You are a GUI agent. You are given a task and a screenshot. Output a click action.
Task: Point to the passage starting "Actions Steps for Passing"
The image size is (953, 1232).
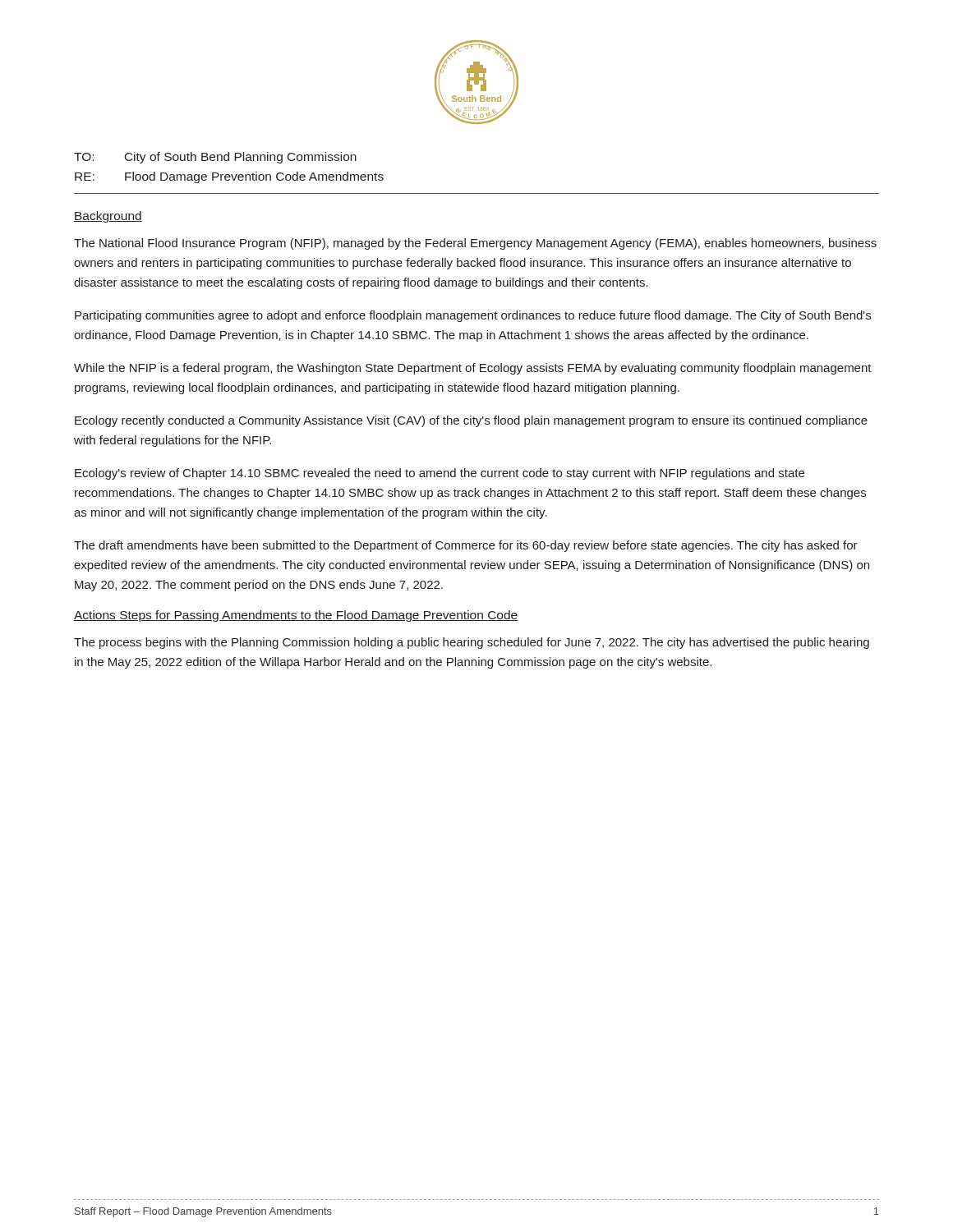(x=296, y=615)
